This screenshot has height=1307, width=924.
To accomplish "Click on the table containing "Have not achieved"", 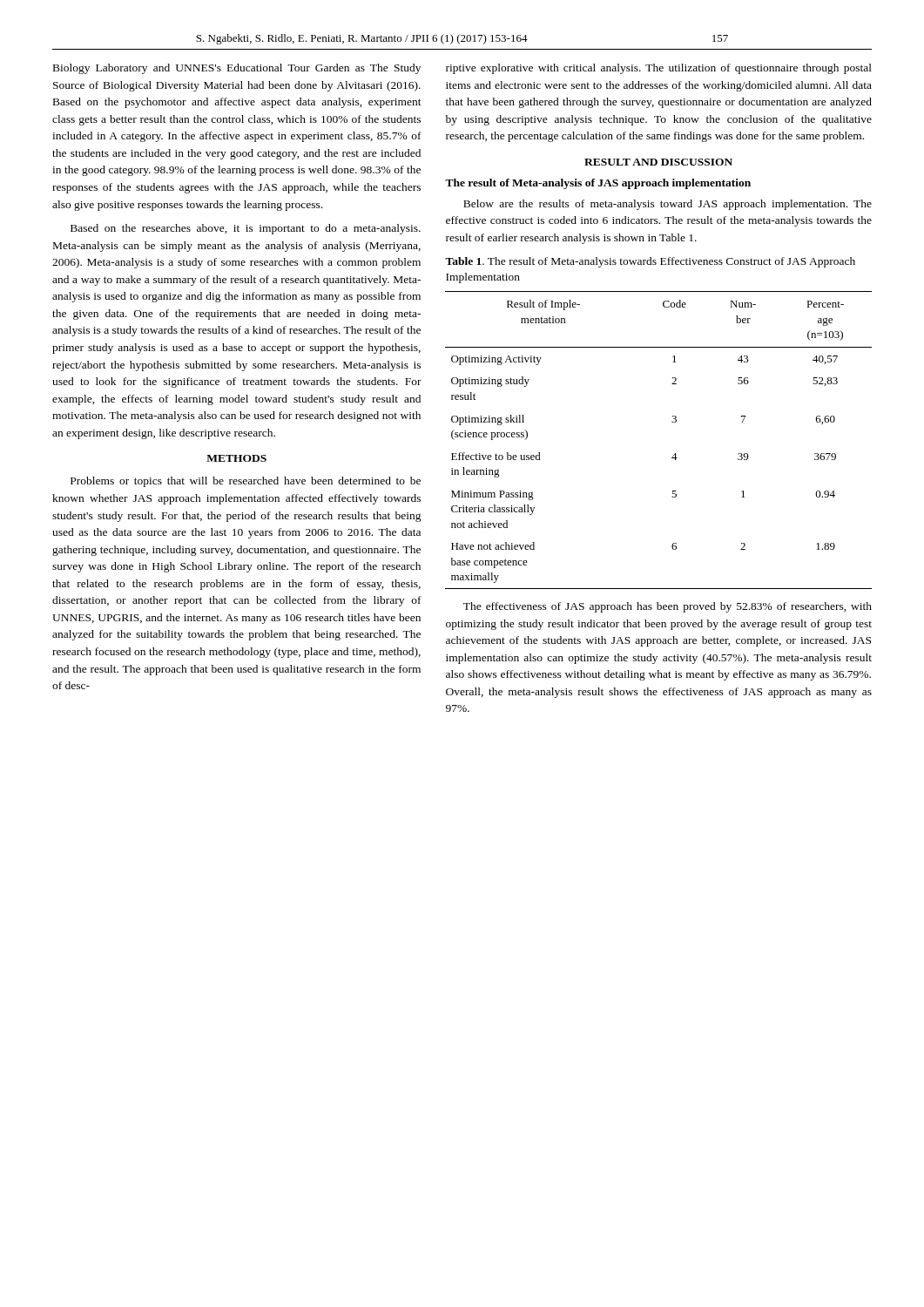I will pos(659,440).
